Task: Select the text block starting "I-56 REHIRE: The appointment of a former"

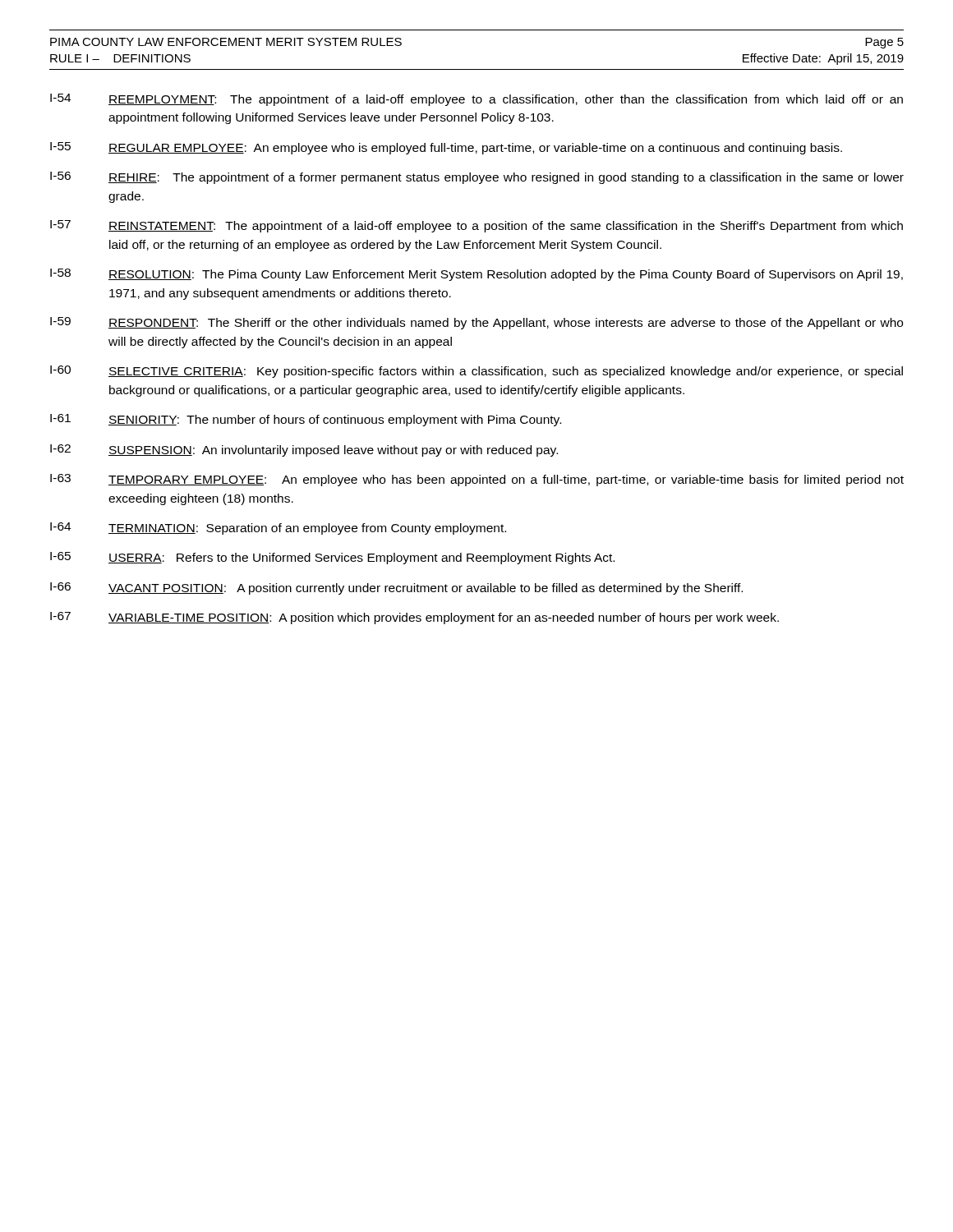Action: pos(476,187)
